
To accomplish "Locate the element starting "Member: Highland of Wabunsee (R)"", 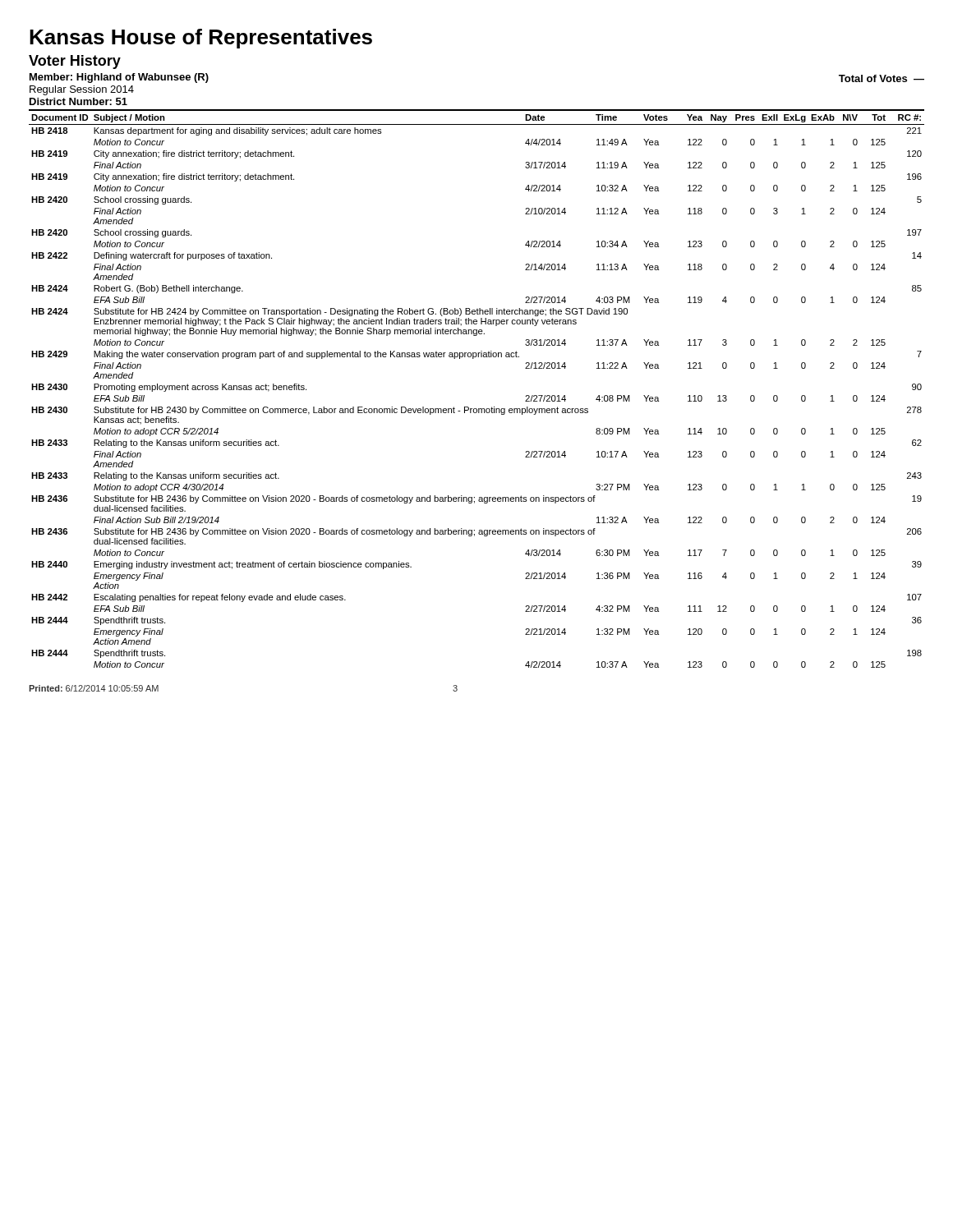I will pyautogui.click(x=119, y=77).
